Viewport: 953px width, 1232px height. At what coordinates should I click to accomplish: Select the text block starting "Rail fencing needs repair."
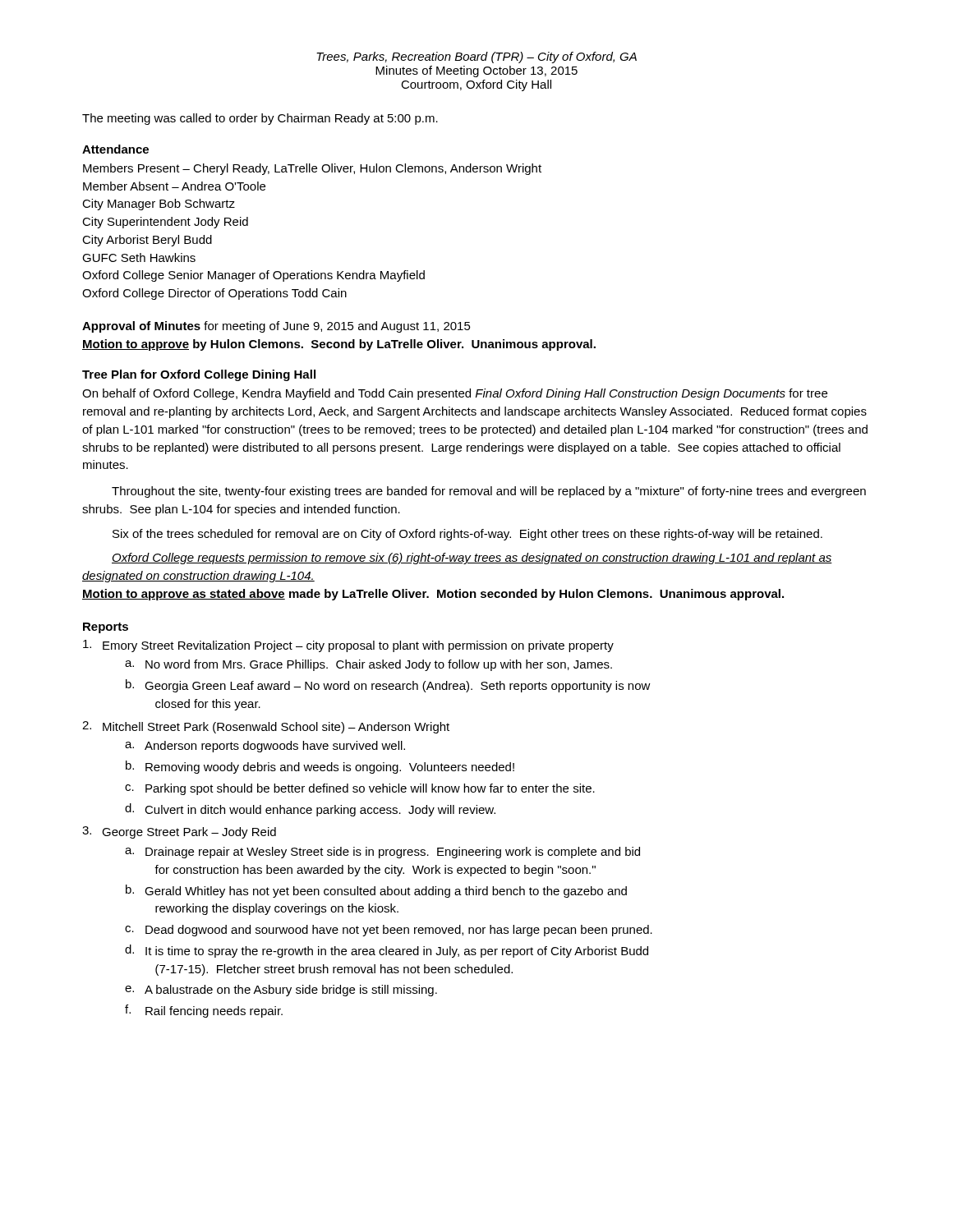(x=214, y=1011)
